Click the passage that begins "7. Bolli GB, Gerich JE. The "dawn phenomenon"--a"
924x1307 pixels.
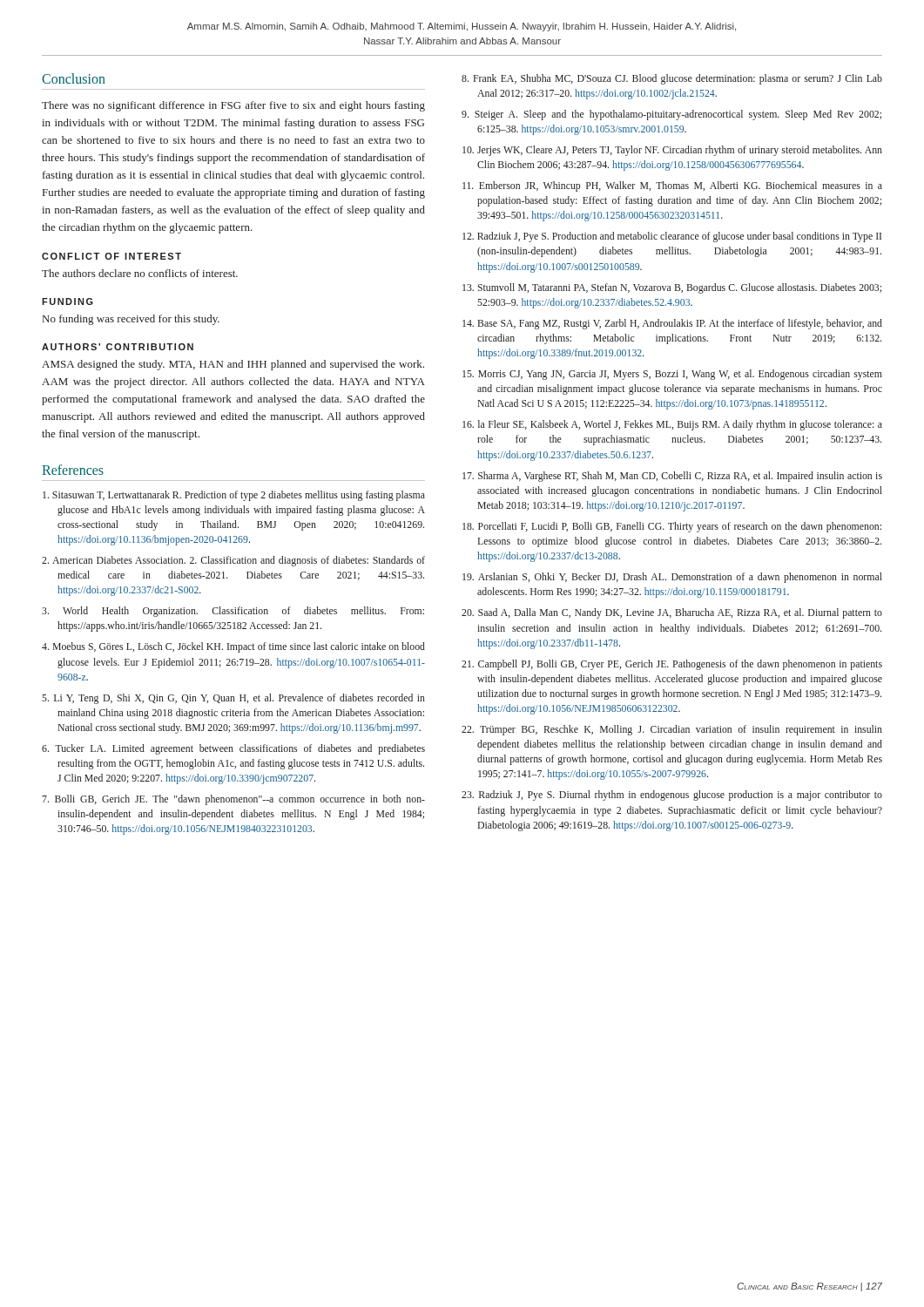(x=233, y=814)
